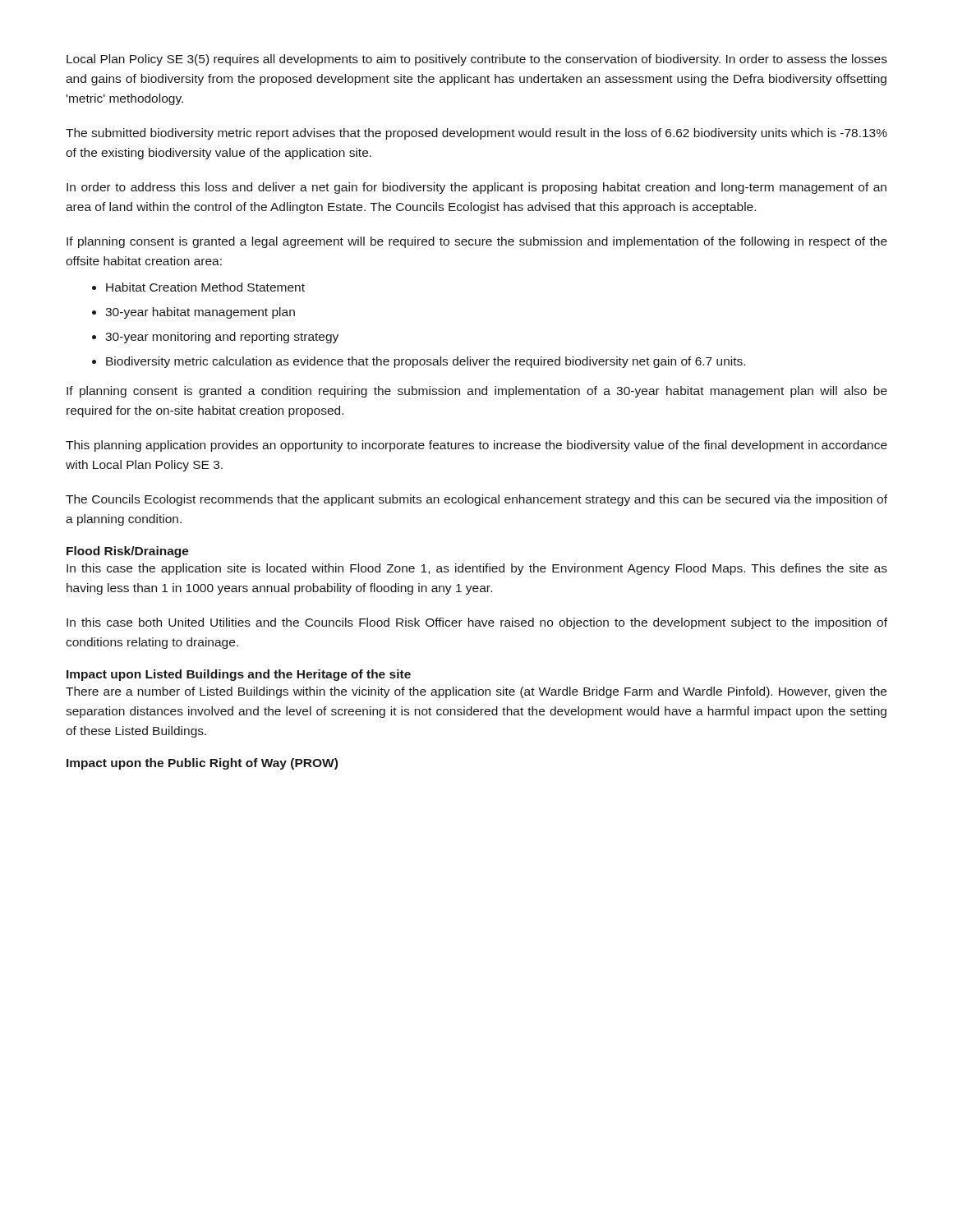Find "30-year monitoring and reporting strategy" on this page

222,336
